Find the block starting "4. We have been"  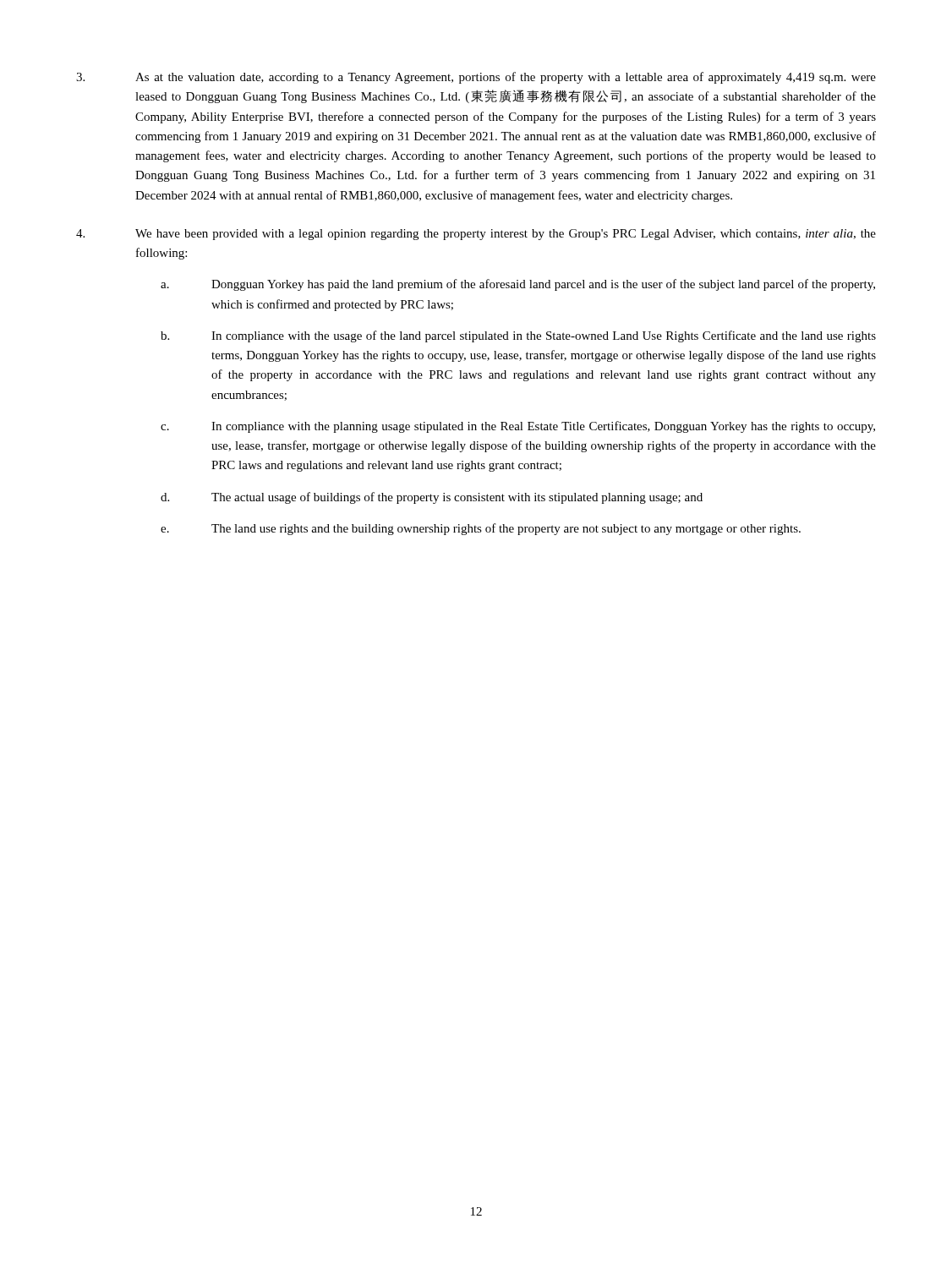coord(476,387)
